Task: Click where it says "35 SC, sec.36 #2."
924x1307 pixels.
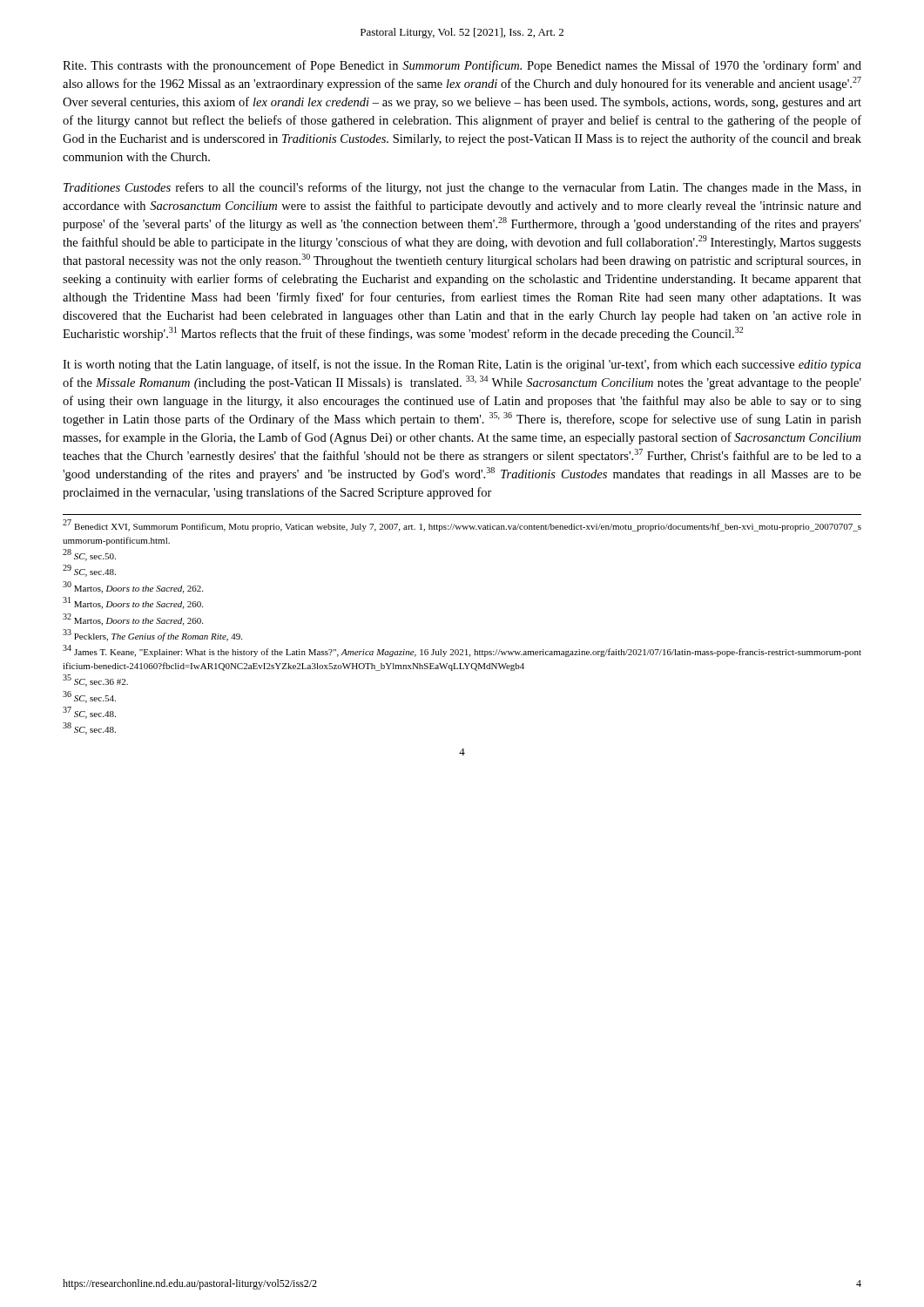Action: 96,681
